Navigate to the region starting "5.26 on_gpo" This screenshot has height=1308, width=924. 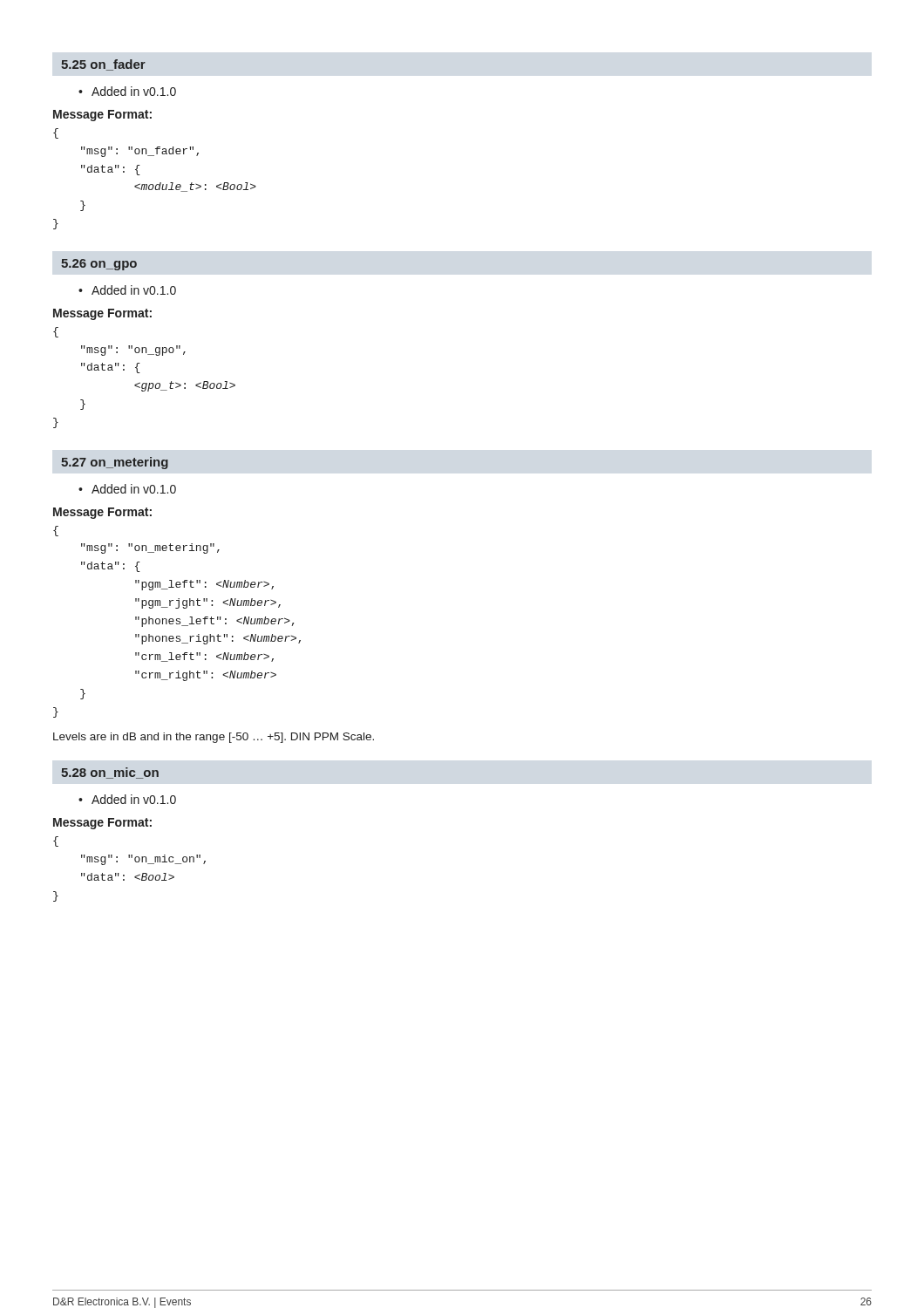[x=99, y=263]
